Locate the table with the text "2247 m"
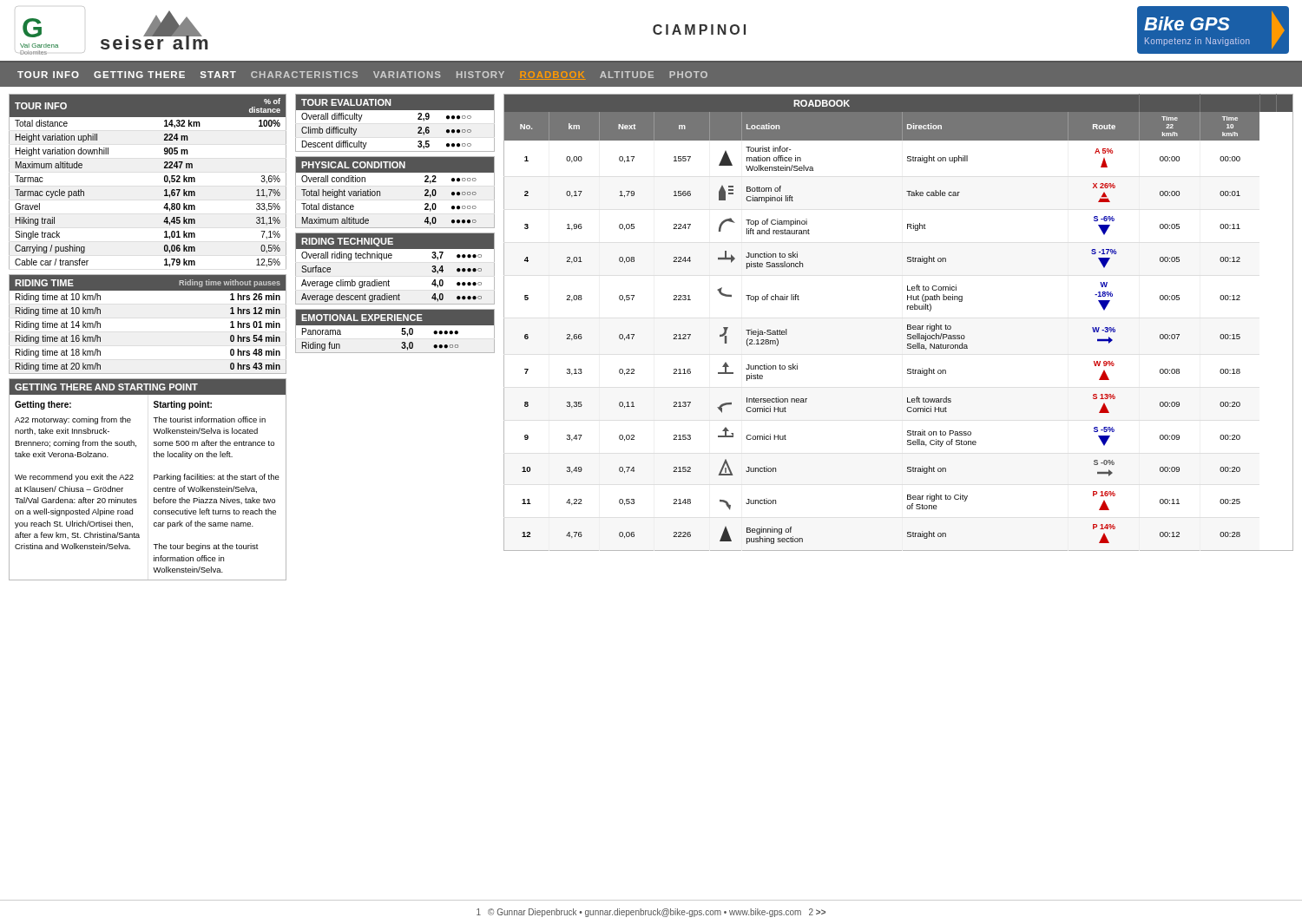This screenshot has width=1302, height=924. [148, 182]
